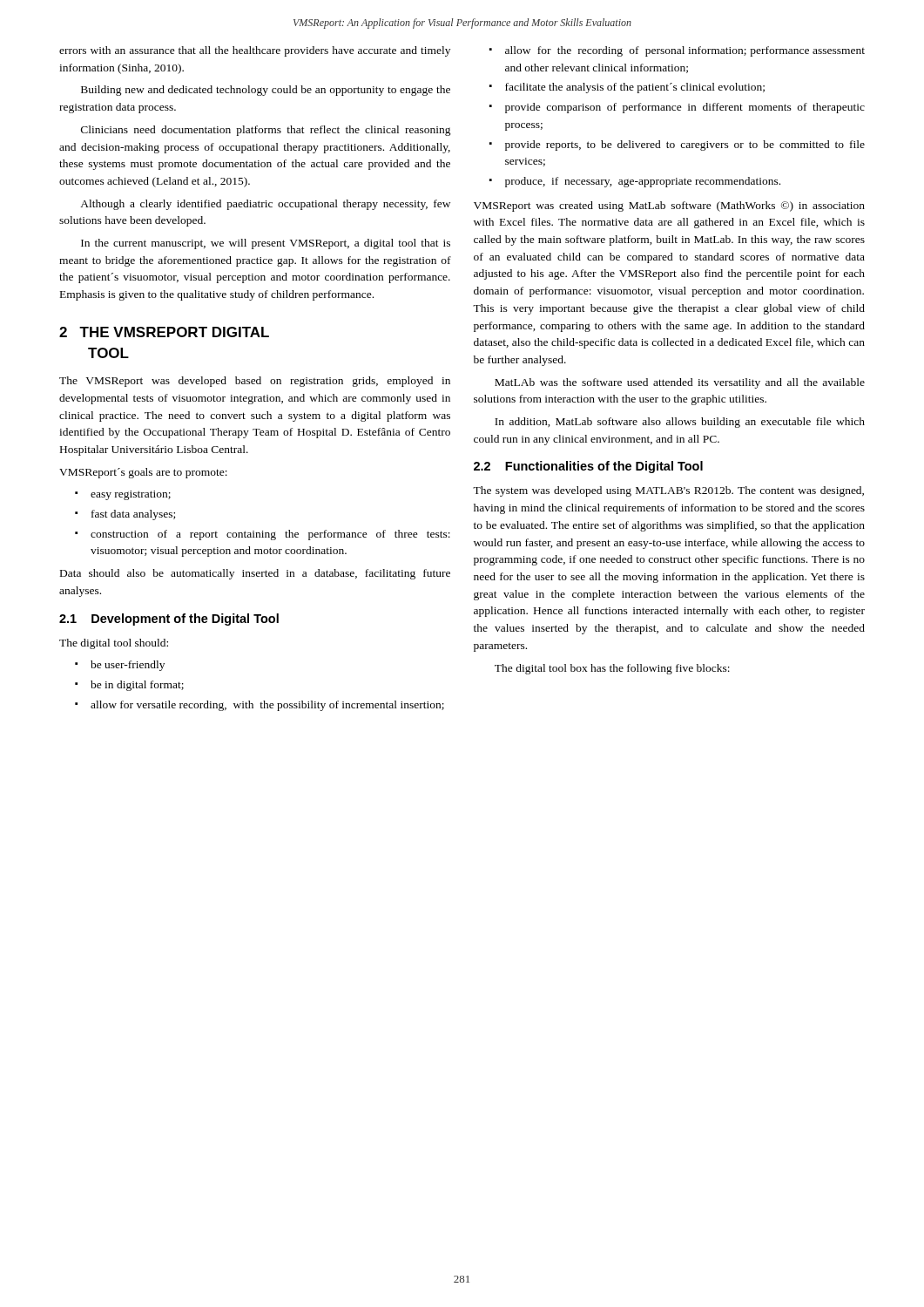Locate the block starting "VMSReport´s goals are to"
The width and height of the screenshot is (924, 1307).
pyautogui.click(x=143, y=473)
